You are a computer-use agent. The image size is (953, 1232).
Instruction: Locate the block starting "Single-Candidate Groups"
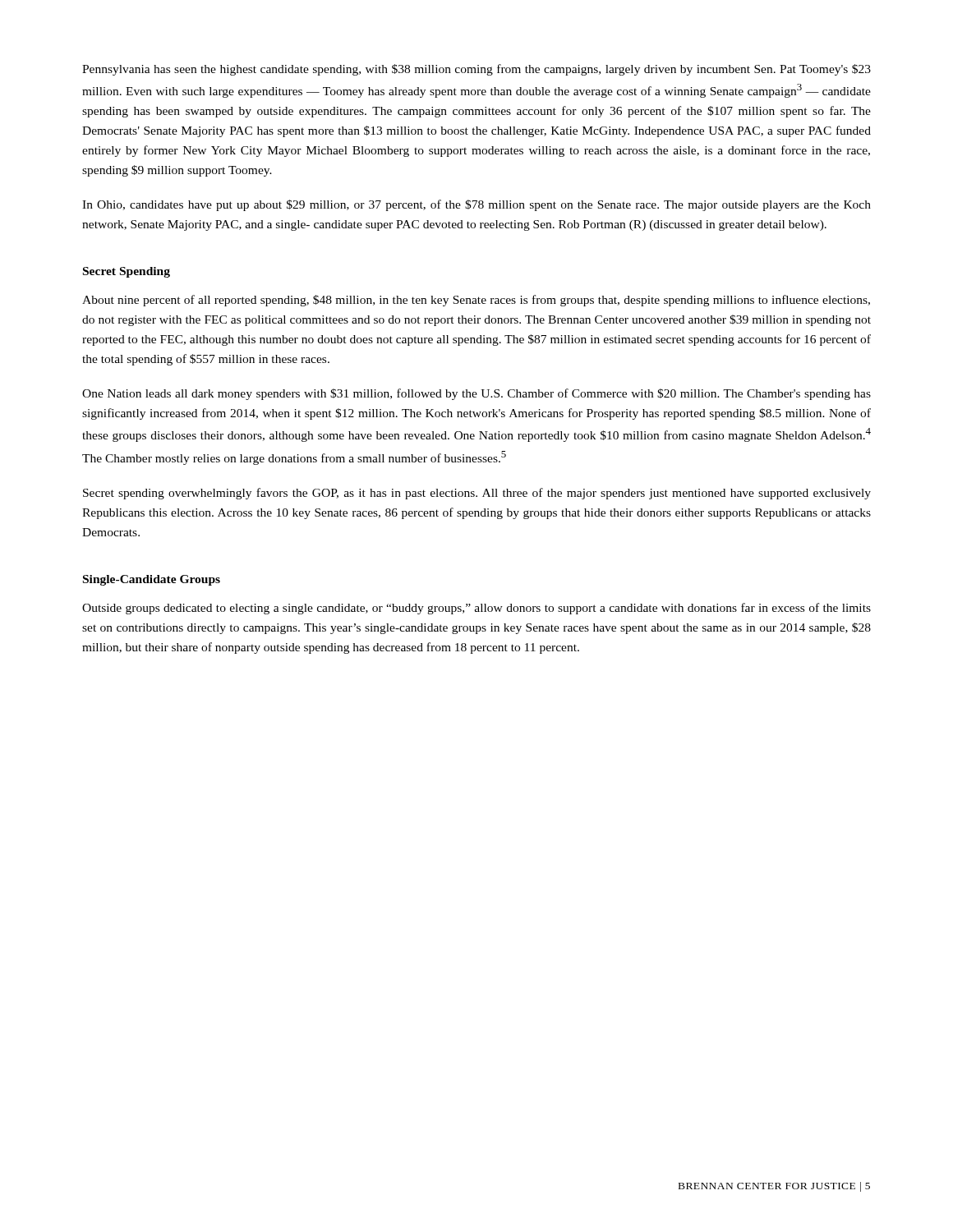(x=151, y=578)
